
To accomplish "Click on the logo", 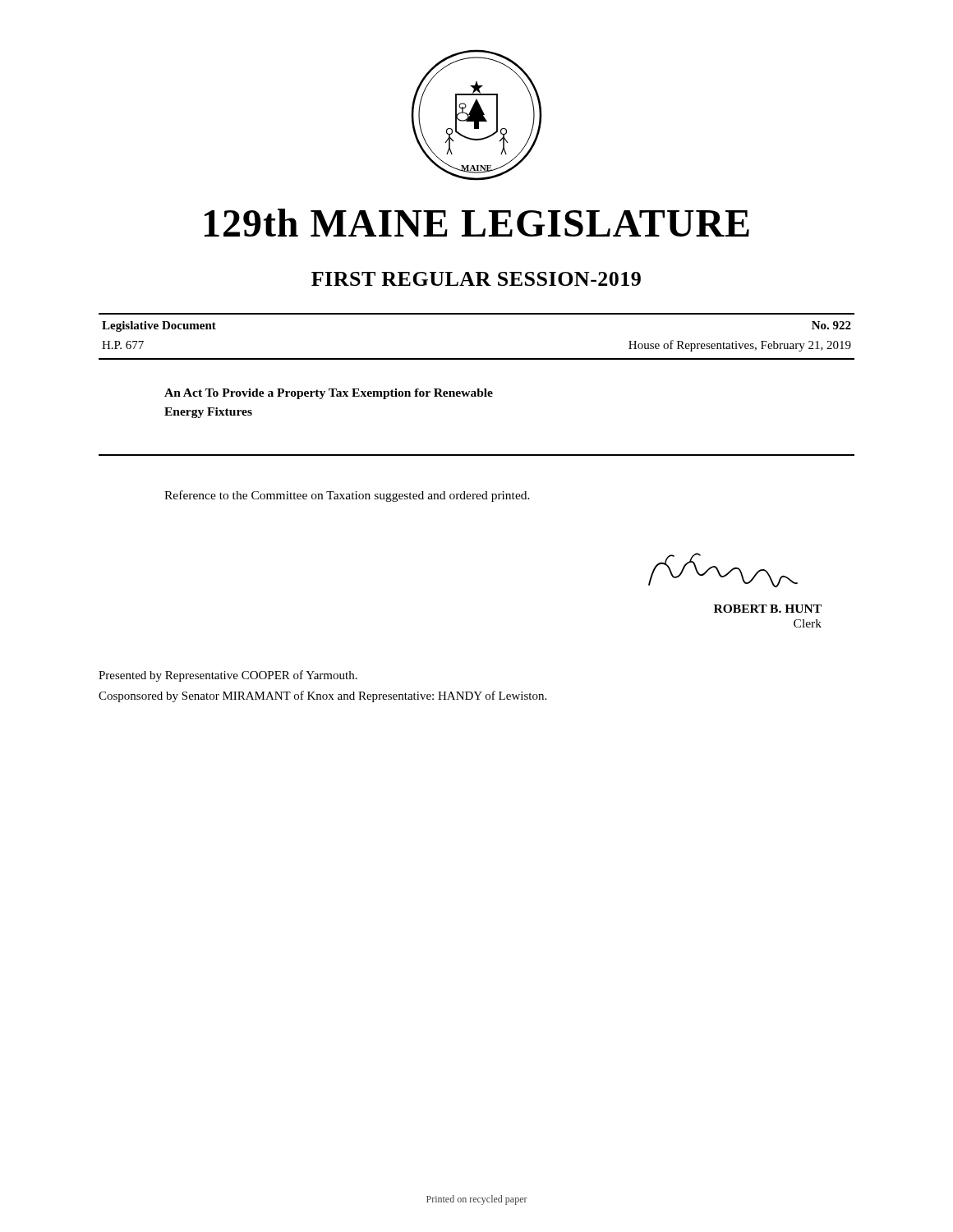I will point(476,96).
